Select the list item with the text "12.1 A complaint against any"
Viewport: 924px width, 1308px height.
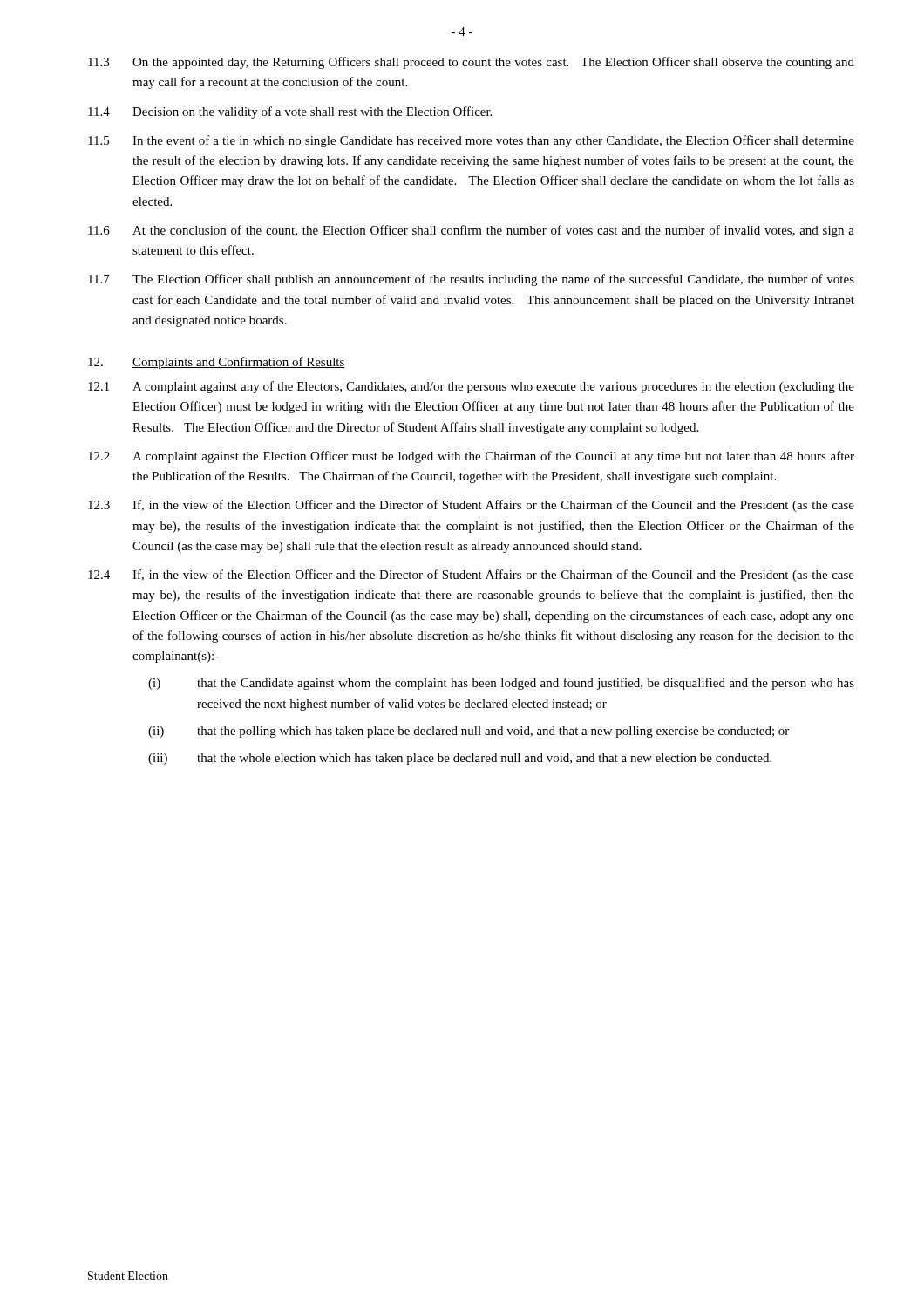(471, 407)
